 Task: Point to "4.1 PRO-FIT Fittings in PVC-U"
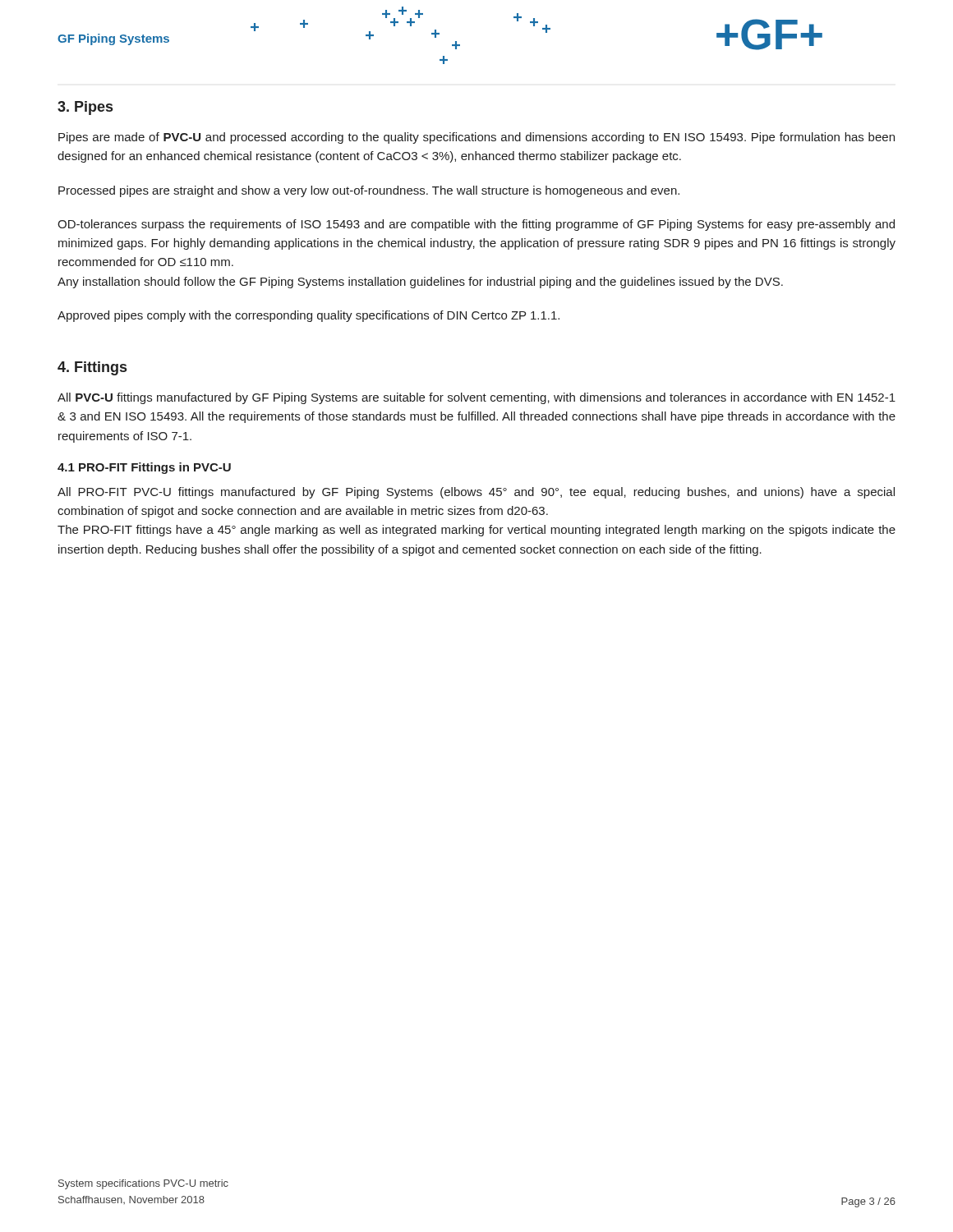click(x=144, y=467)
